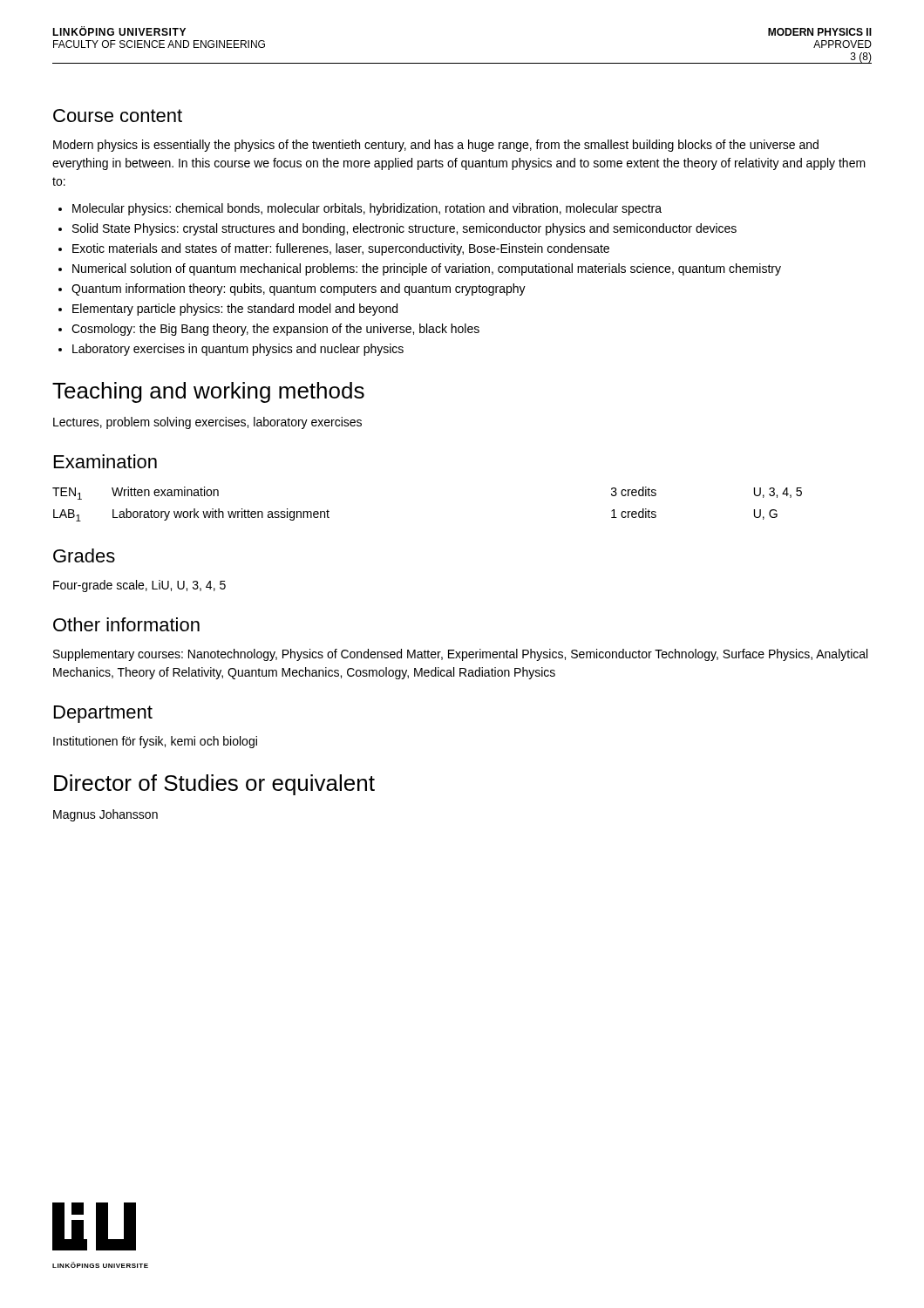Image resolution: width=924 pixels, height=1308 pixels.
Task: Select the text block that says "Modern physics is essentially the physics of"
Action: coord(462,164)
